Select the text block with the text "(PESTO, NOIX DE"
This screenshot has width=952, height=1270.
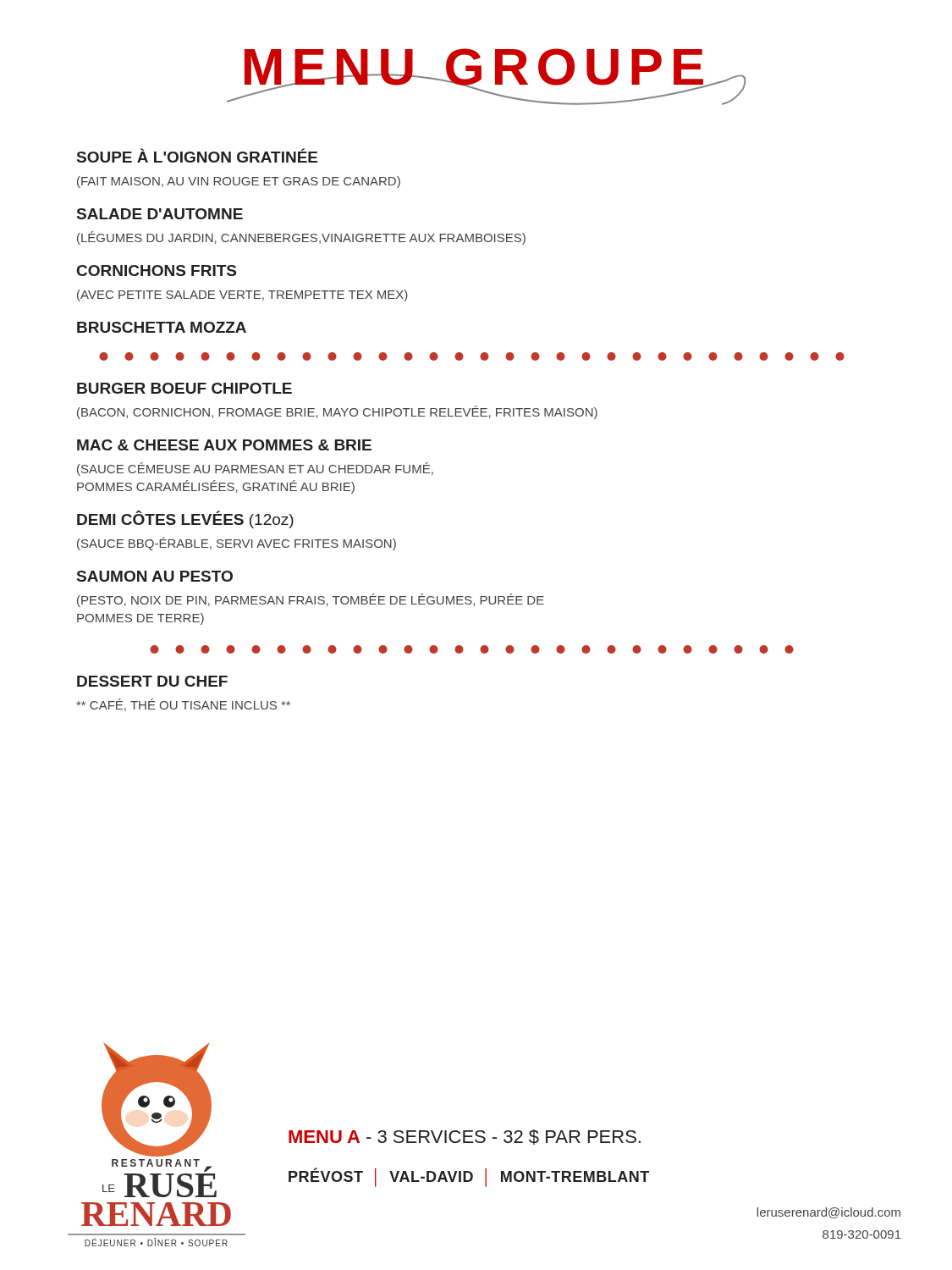[476, 609]
